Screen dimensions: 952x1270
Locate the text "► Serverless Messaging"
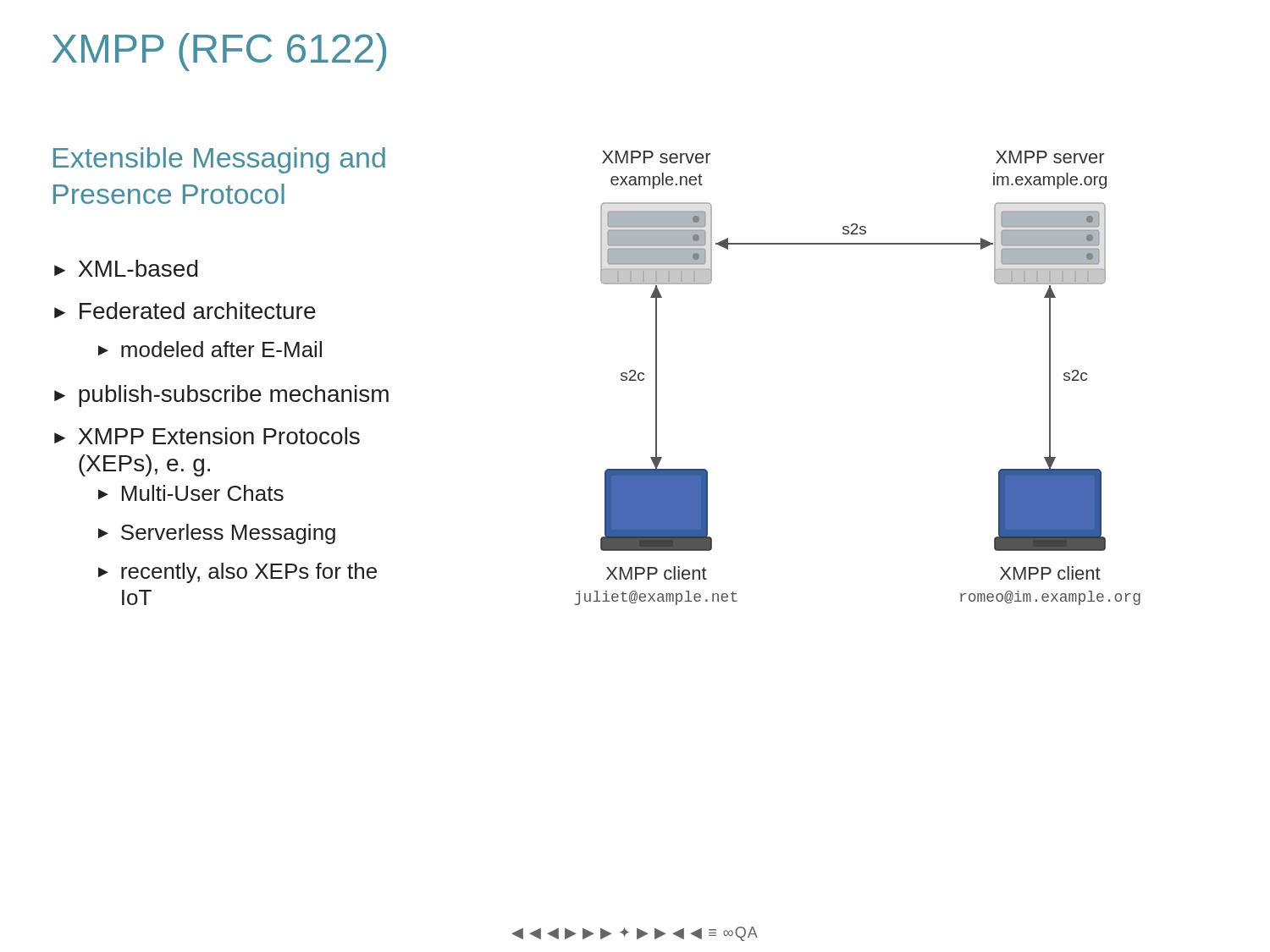216,533
